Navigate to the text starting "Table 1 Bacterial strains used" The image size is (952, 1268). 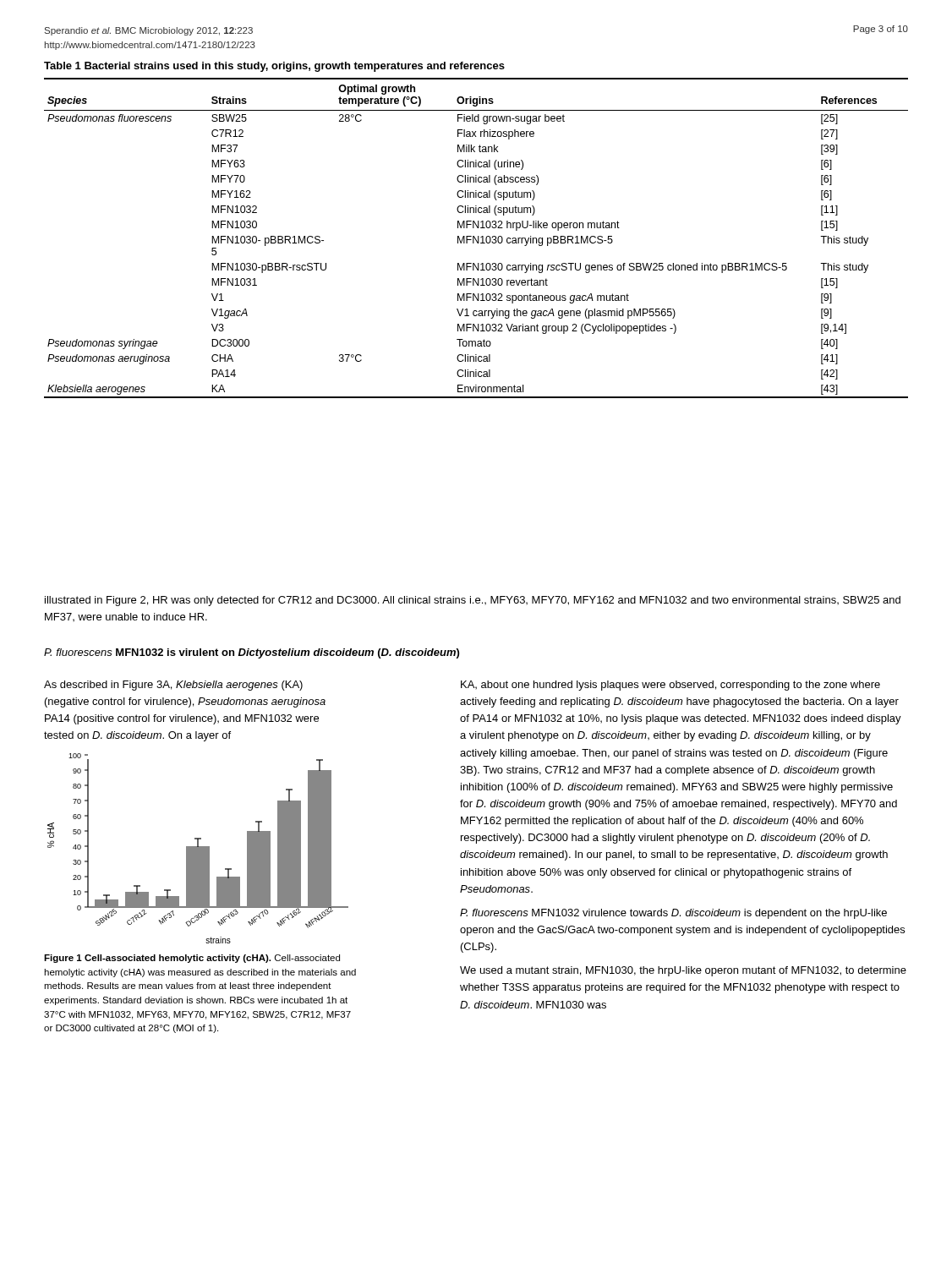click(x=274, y=66)
